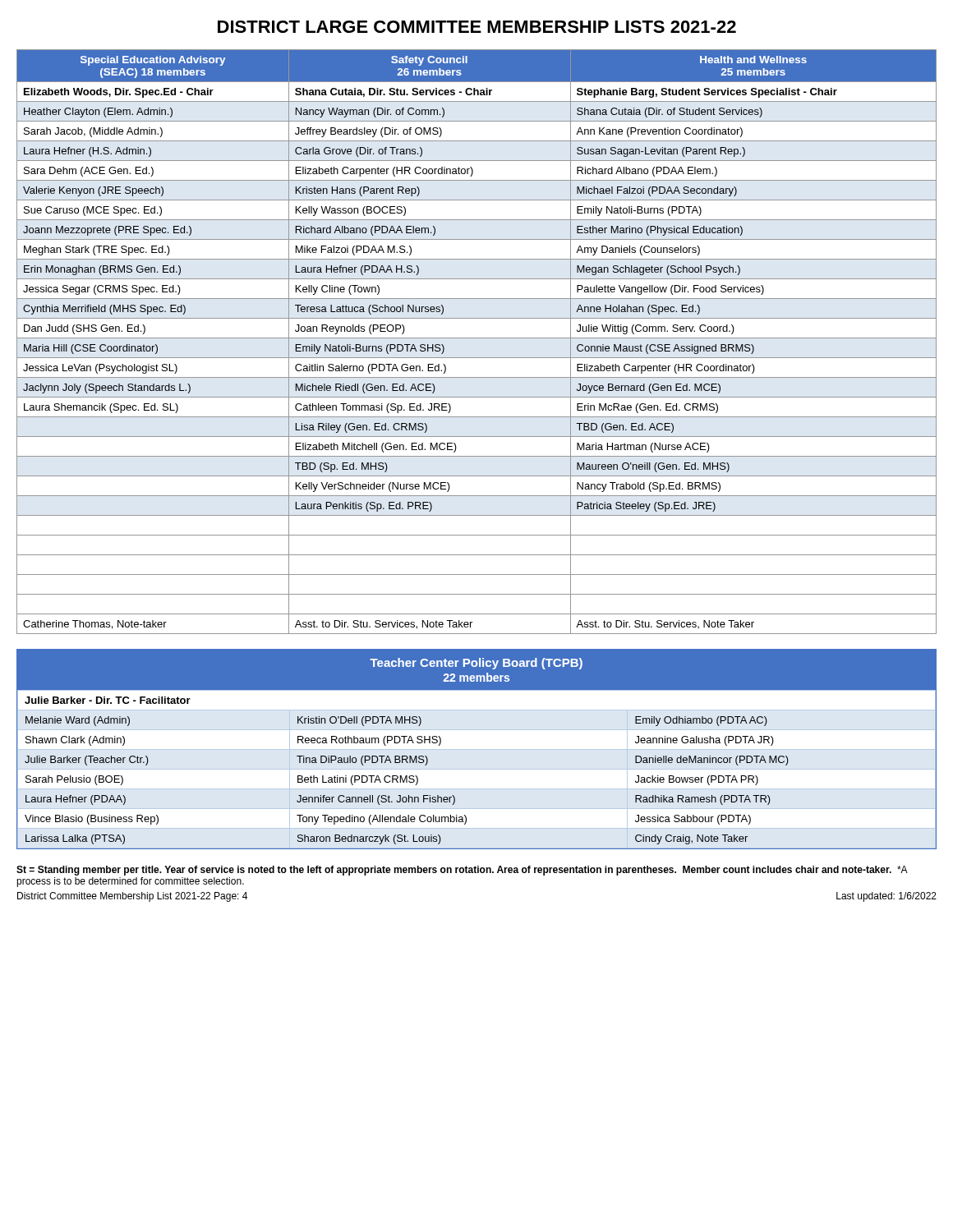Image resolution: width=953 pixels, height=1232 pixels.
Task: Click on the footnote that reads "St = Standing member per title. Year of"
Action: click(x=476, y=876)
